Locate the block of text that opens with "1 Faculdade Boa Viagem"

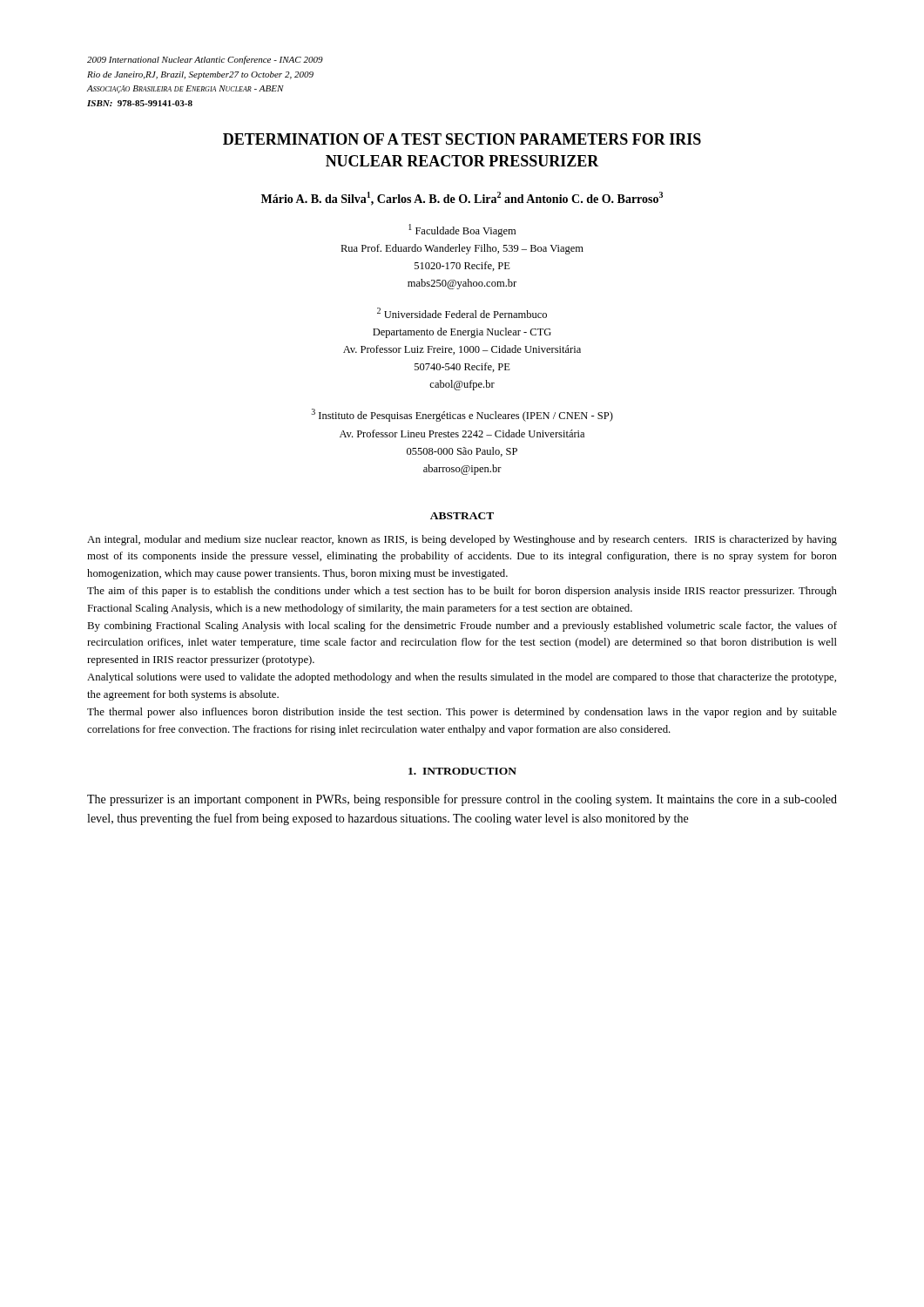(462, 256)
